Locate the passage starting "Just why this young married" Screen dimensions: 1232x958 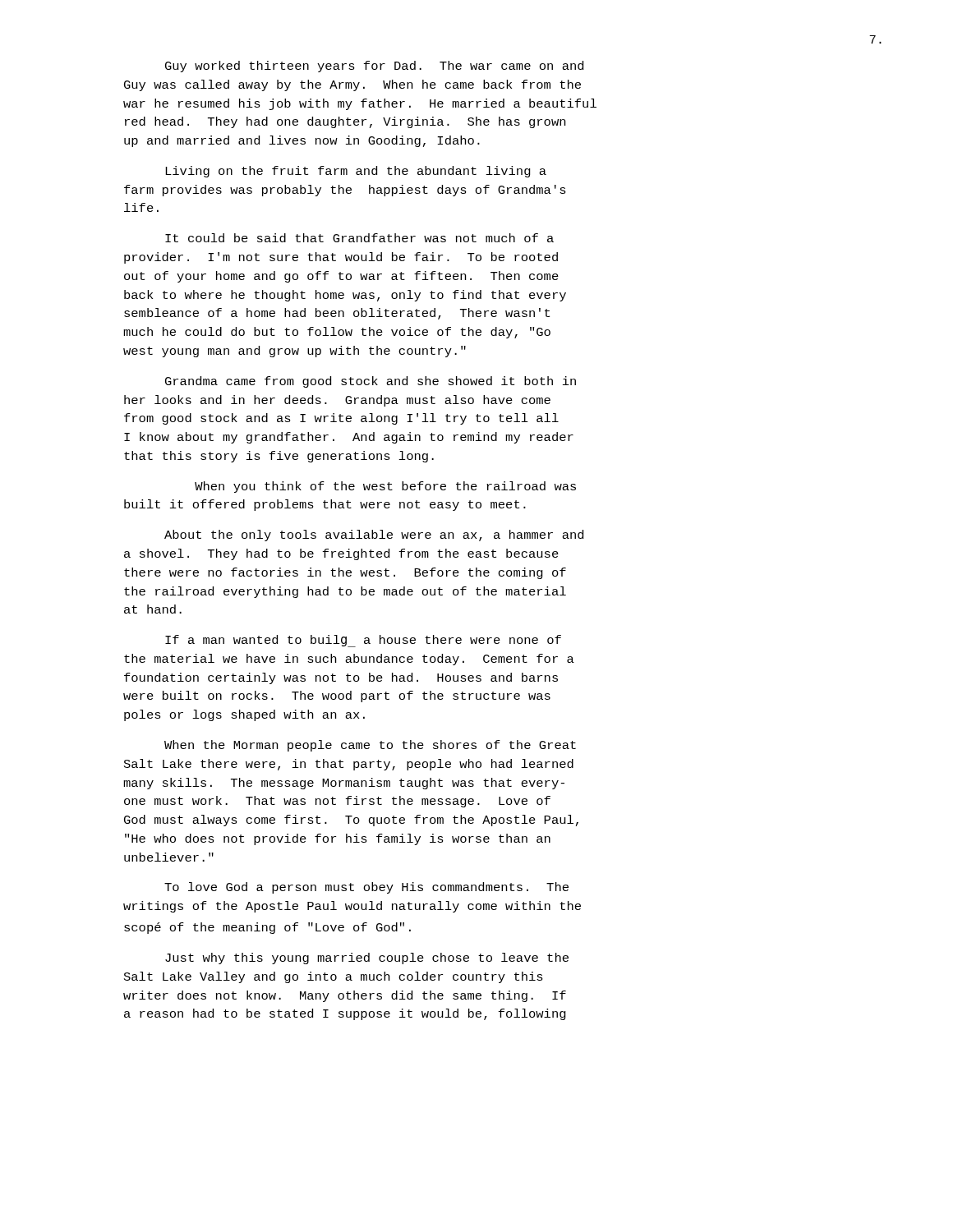[x=487, y=987]
